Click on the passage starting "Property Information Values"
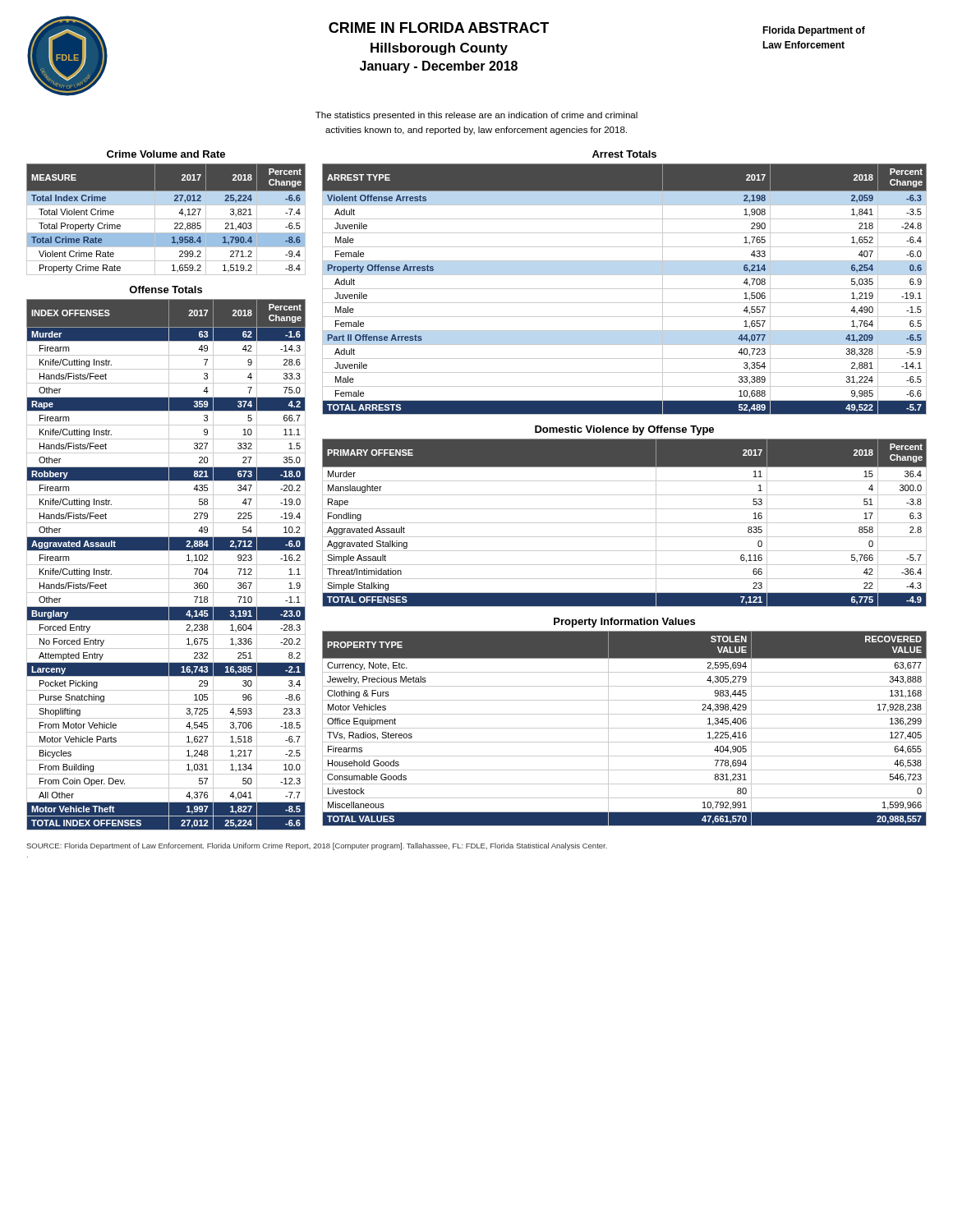953x1232 pixels. tap(624, 621)
